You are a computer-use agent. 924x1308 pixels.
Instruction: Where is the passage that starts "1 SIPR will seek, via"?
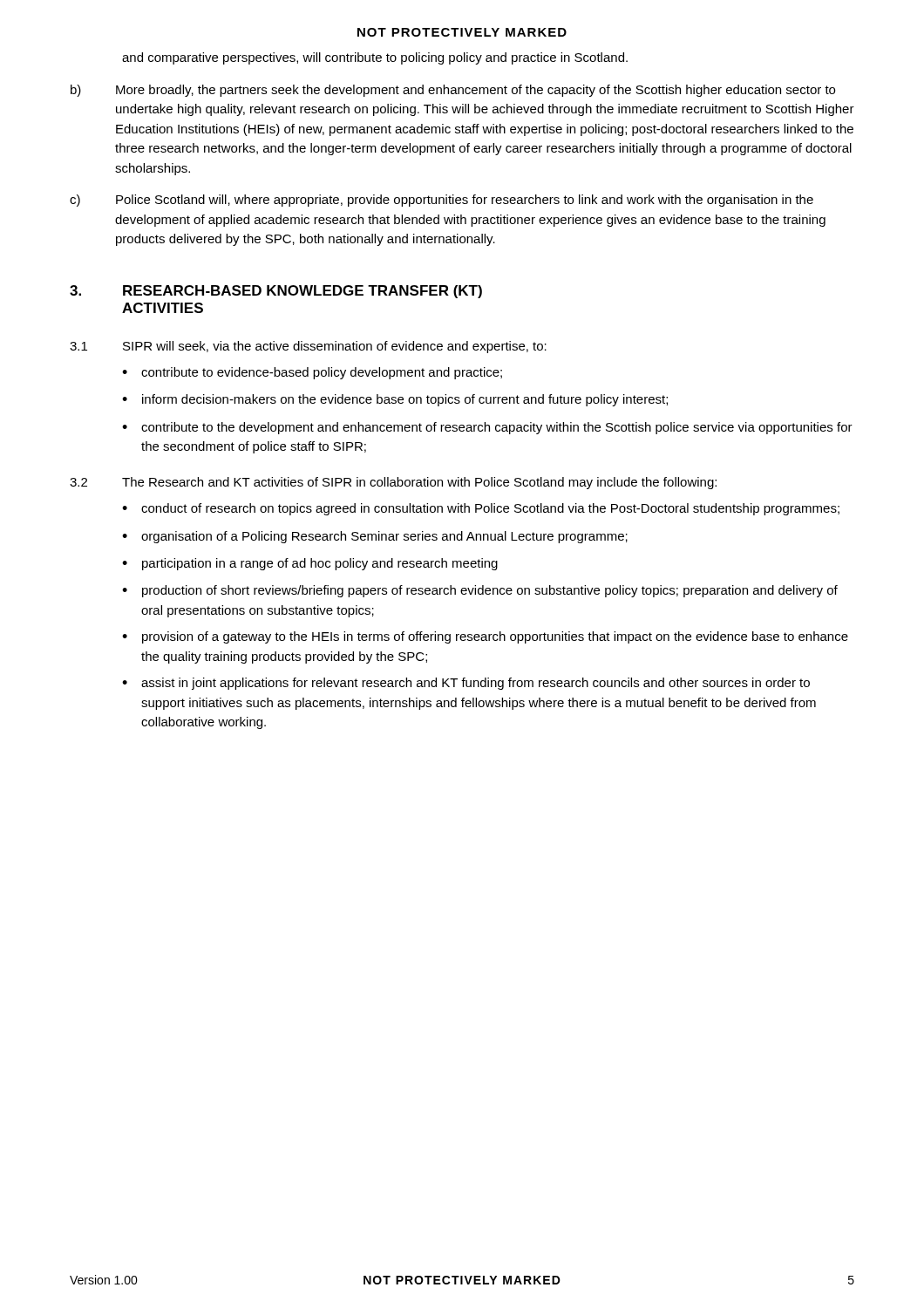coord(462,346)
